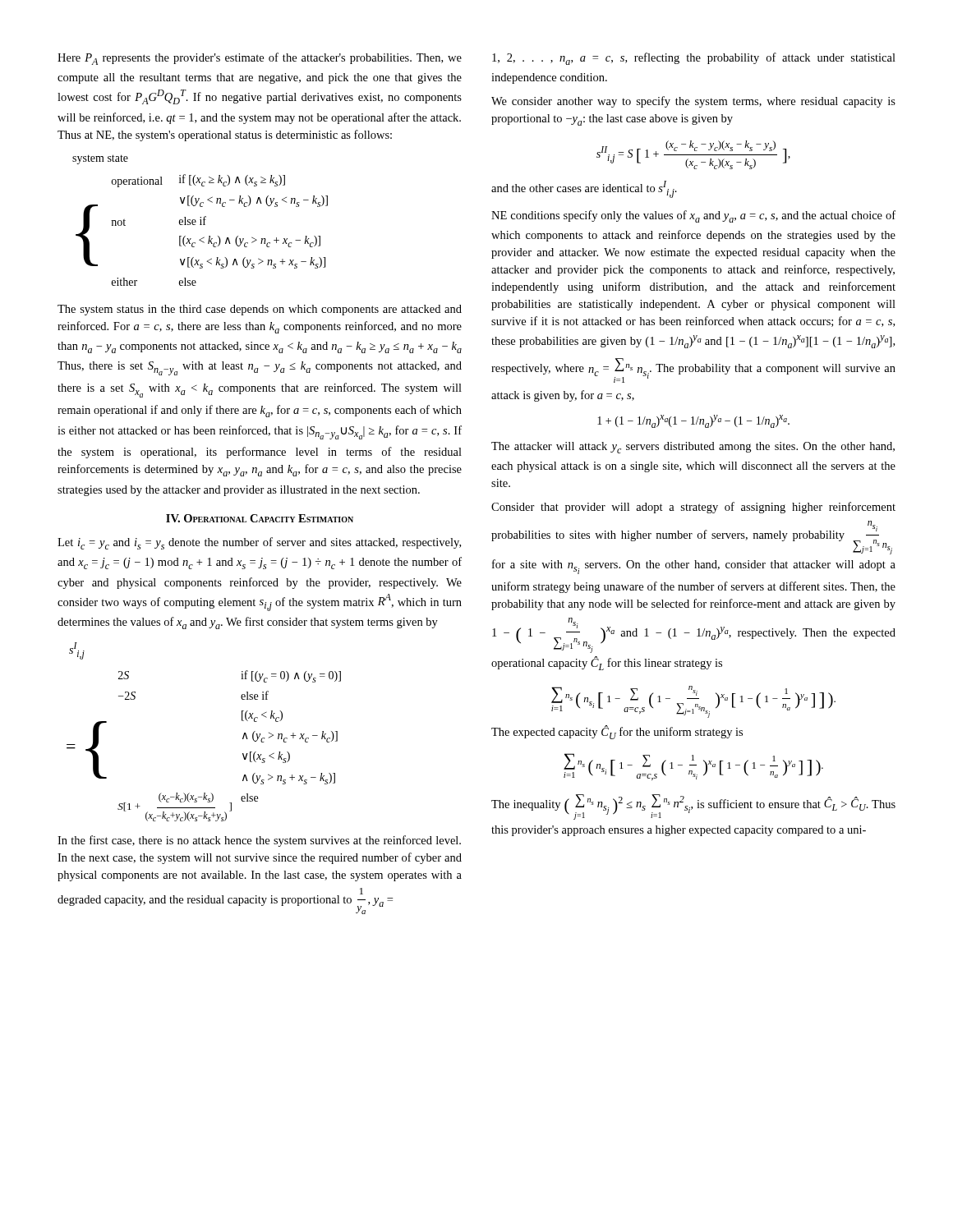Find the formula on this page that starts "{ operational if"
Viewport: 953px width, 1232px height.
[265, 231]
